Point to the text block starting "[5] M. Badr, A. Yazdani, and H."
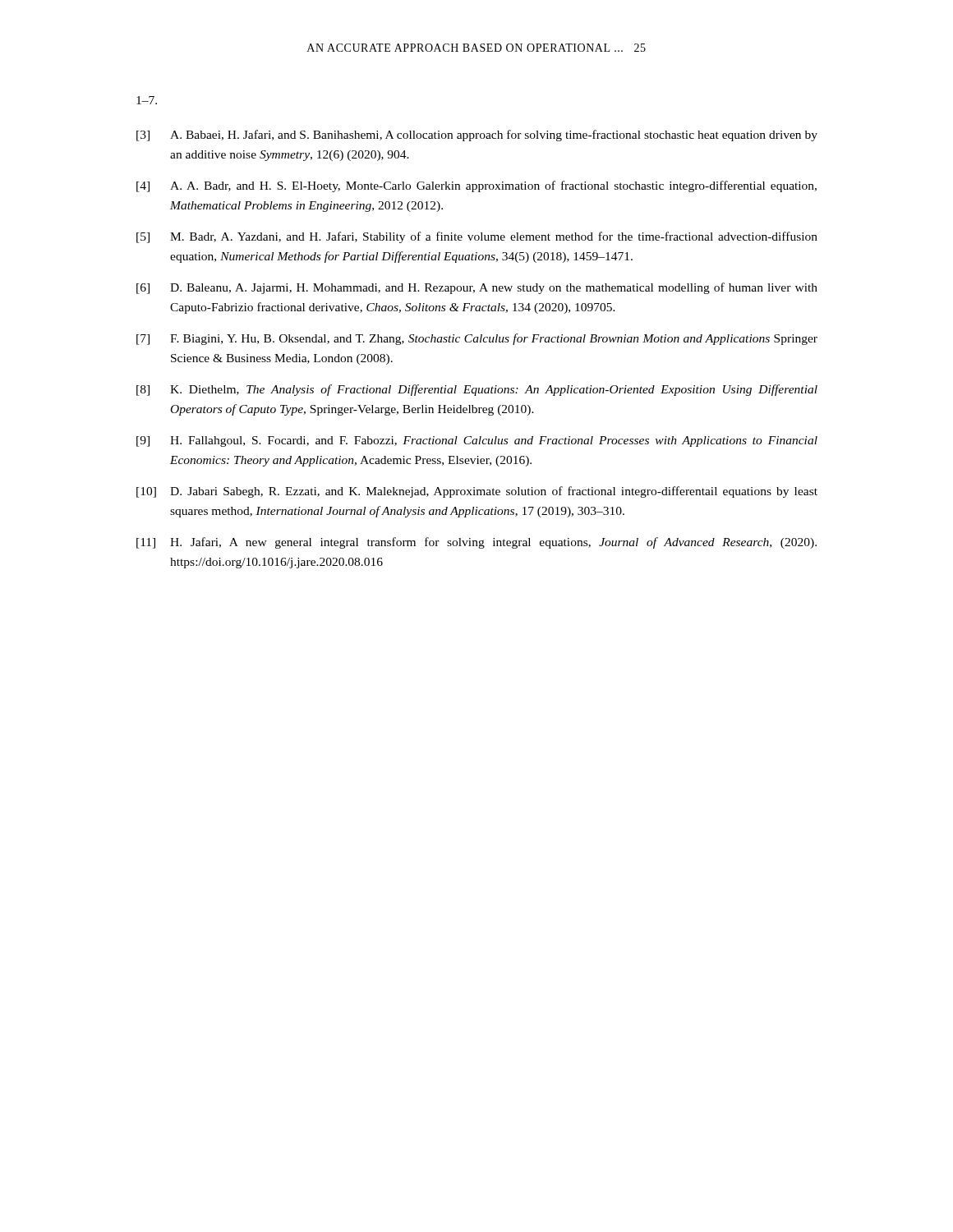Viewport: 953px width, 1232px height. pyautogui.click(x=476, y=247)
